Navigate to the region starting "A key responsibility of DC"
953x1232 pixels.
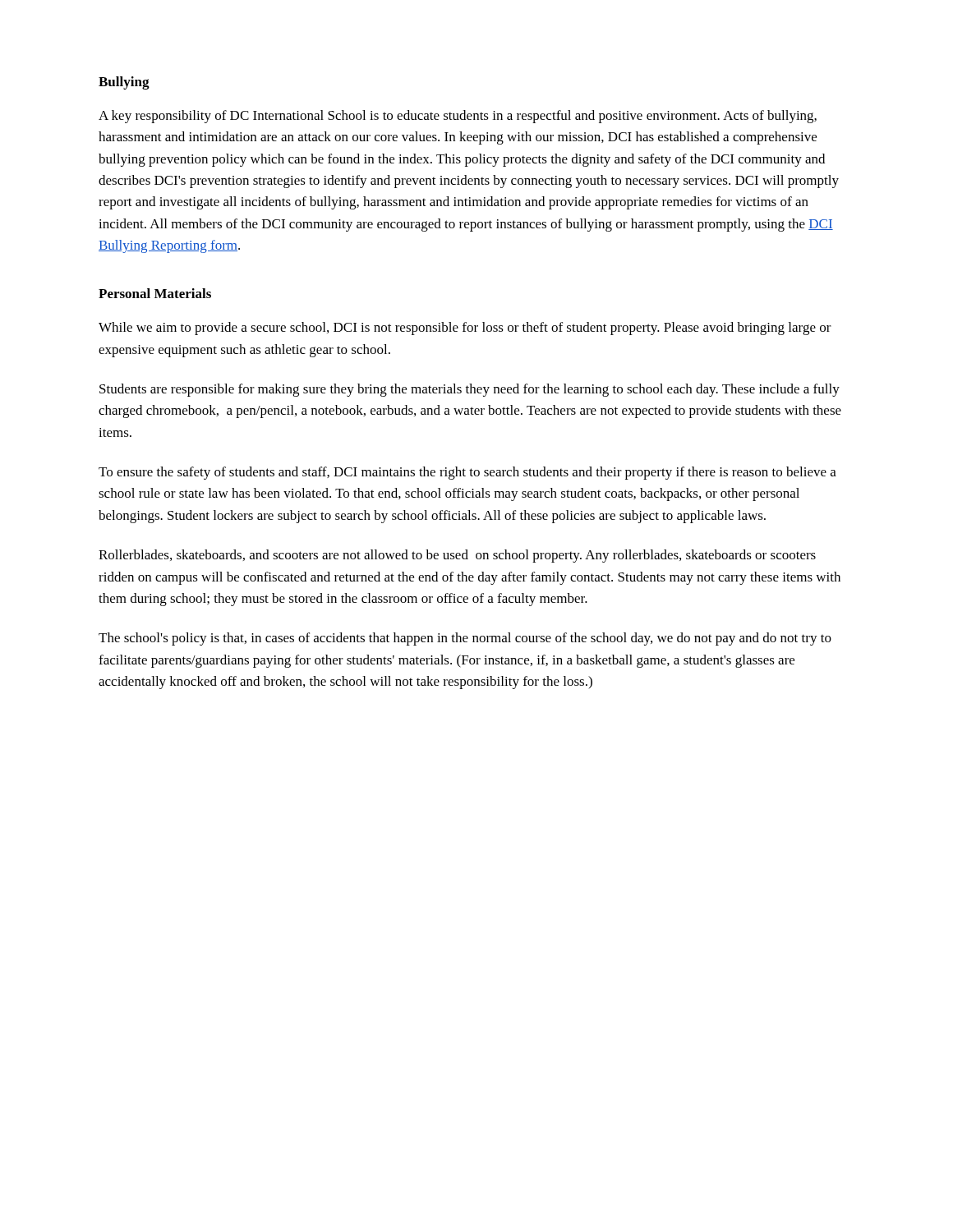coord(469,180)
